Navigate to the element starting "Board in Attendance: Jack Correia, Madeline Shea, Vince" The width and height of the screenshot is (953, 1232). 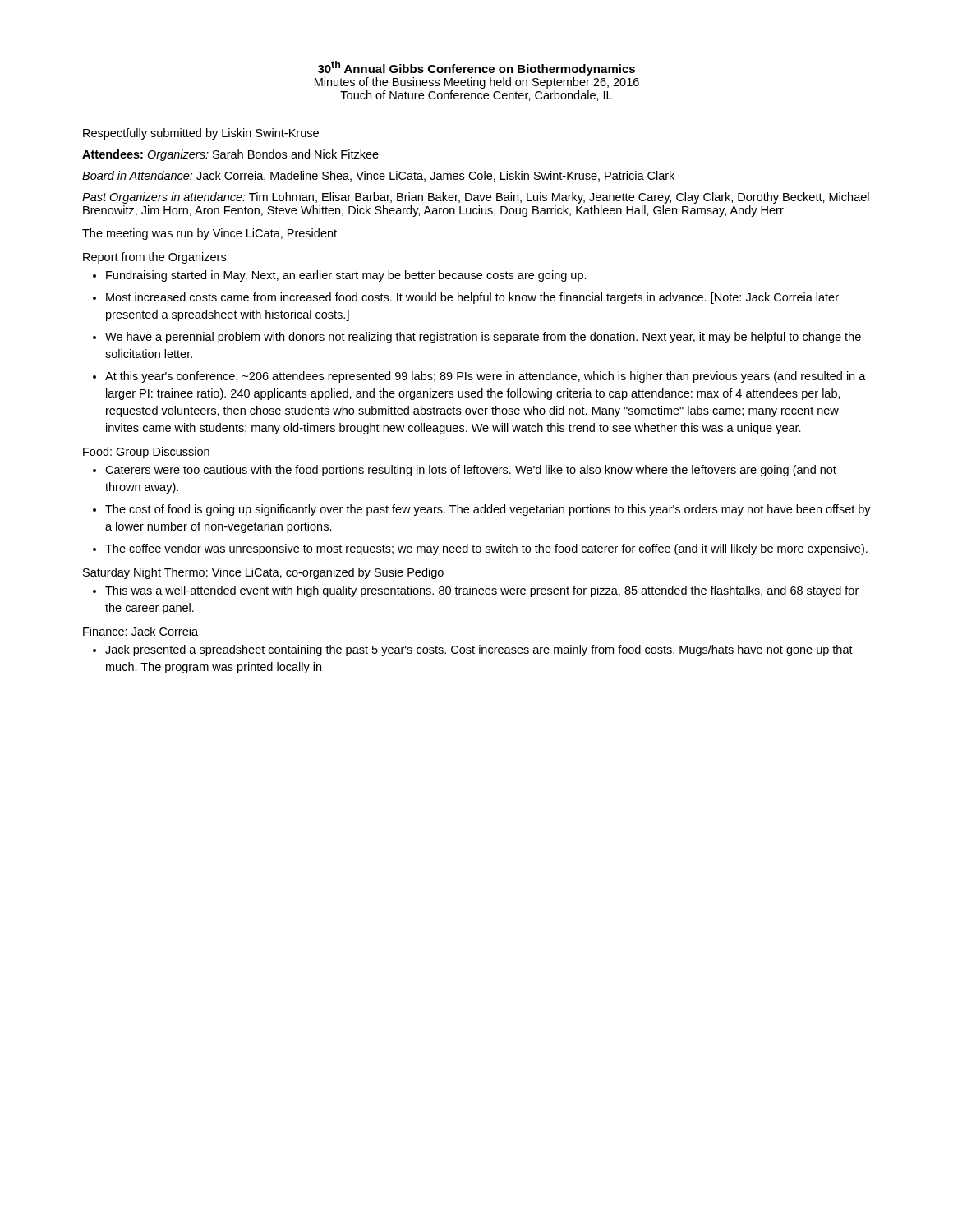coord(378,176)
